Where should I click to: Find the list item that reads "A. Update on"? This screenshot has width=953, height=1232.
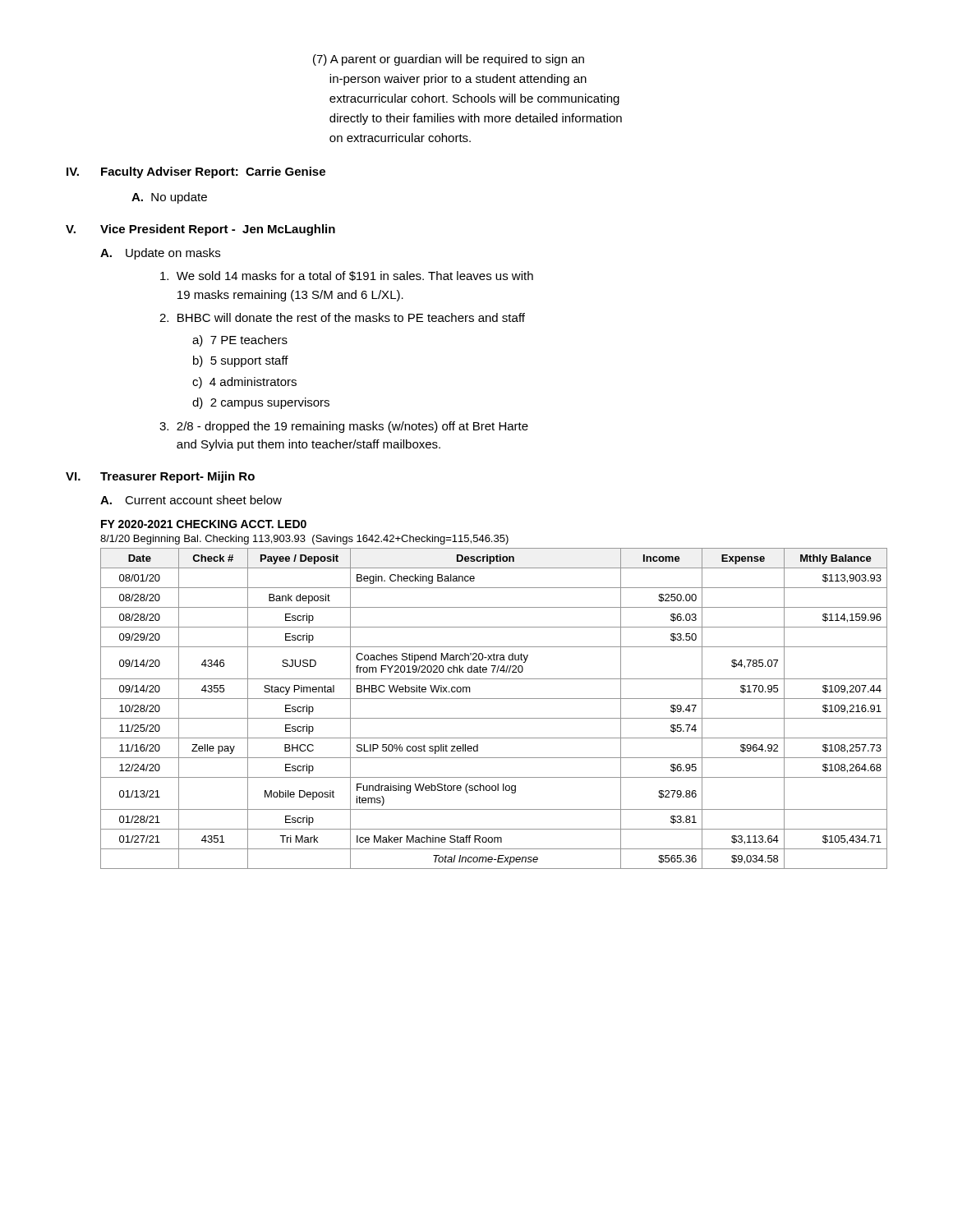(x=161, y=253)
